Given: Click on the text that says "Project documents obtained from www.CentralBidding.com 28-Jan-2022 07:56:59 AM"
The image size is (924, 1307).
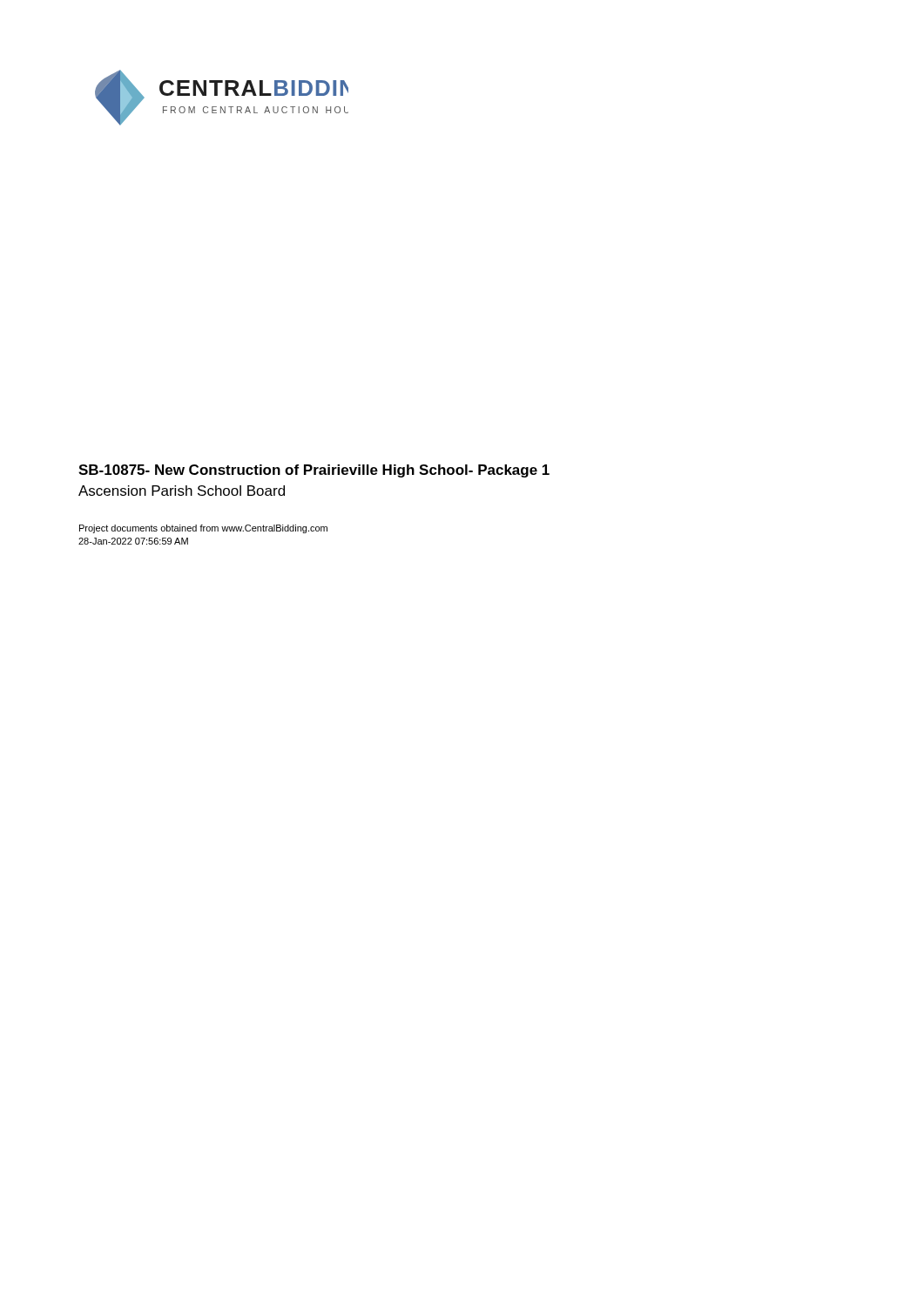Looking at the screenshot, I should click(x=203, y=535).
